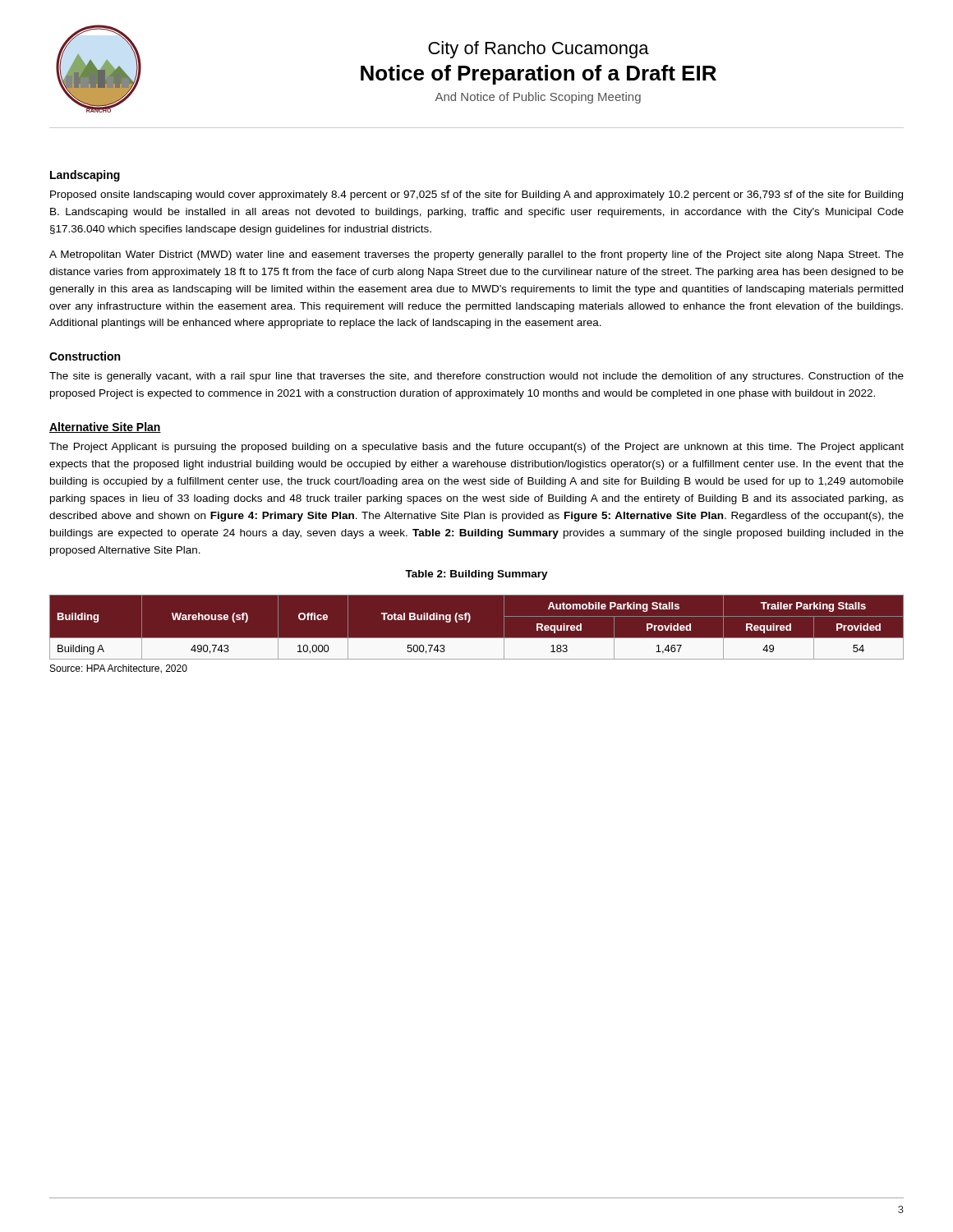This screenshot has width=953, height=1232.
Task: Locate the text "Table 2: Building Summary"
Action: click(x=476, y=573)
